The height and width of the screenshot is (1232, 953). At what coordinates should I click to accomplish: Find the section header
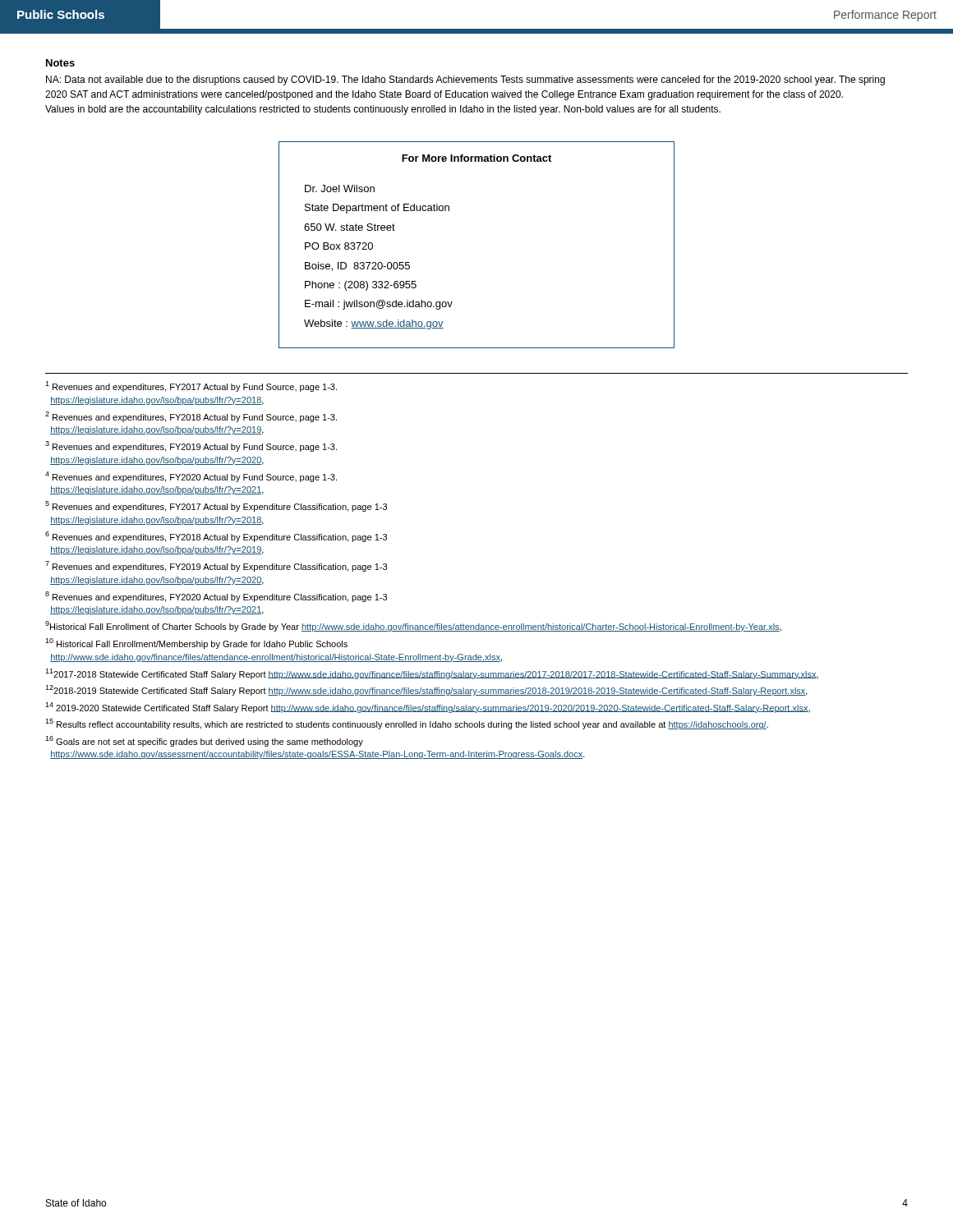pos(476,63)
